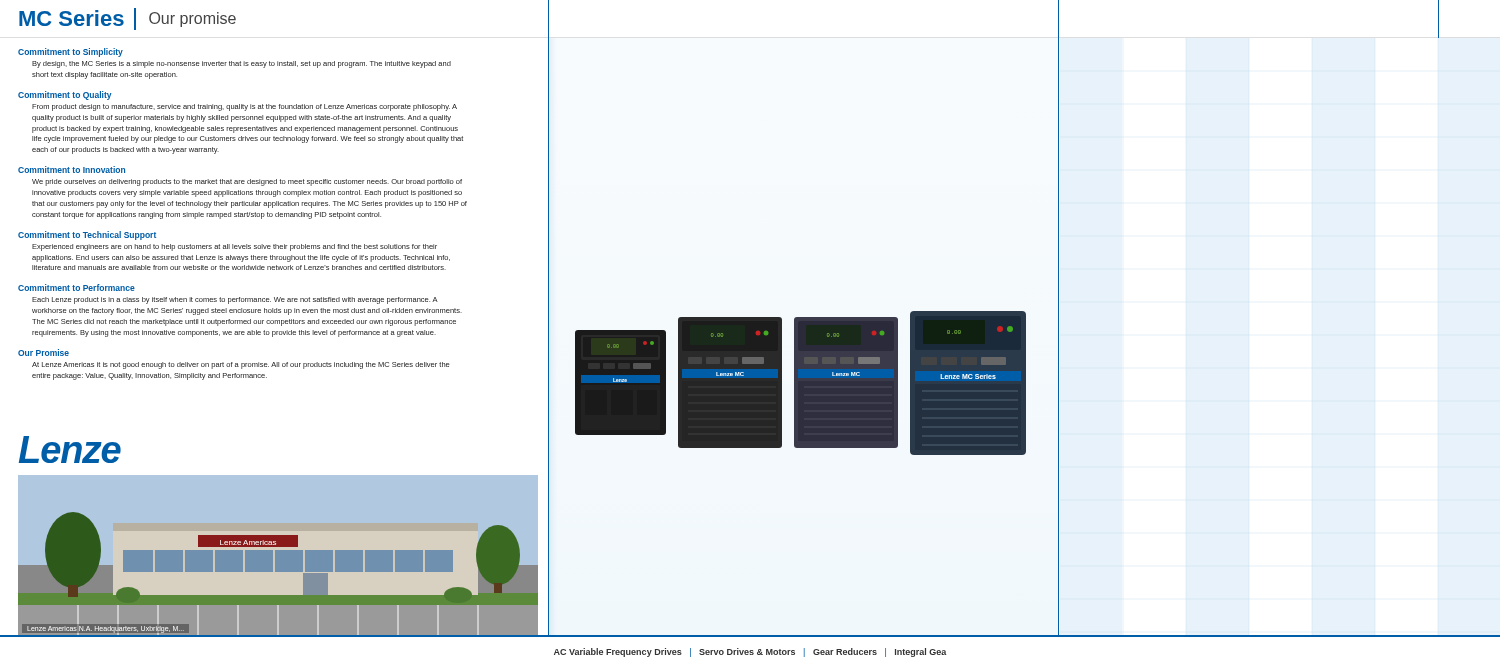Click on the section header with the text "Our Promise"
Screen dimensions: 667x1500
tap(44, 353)
